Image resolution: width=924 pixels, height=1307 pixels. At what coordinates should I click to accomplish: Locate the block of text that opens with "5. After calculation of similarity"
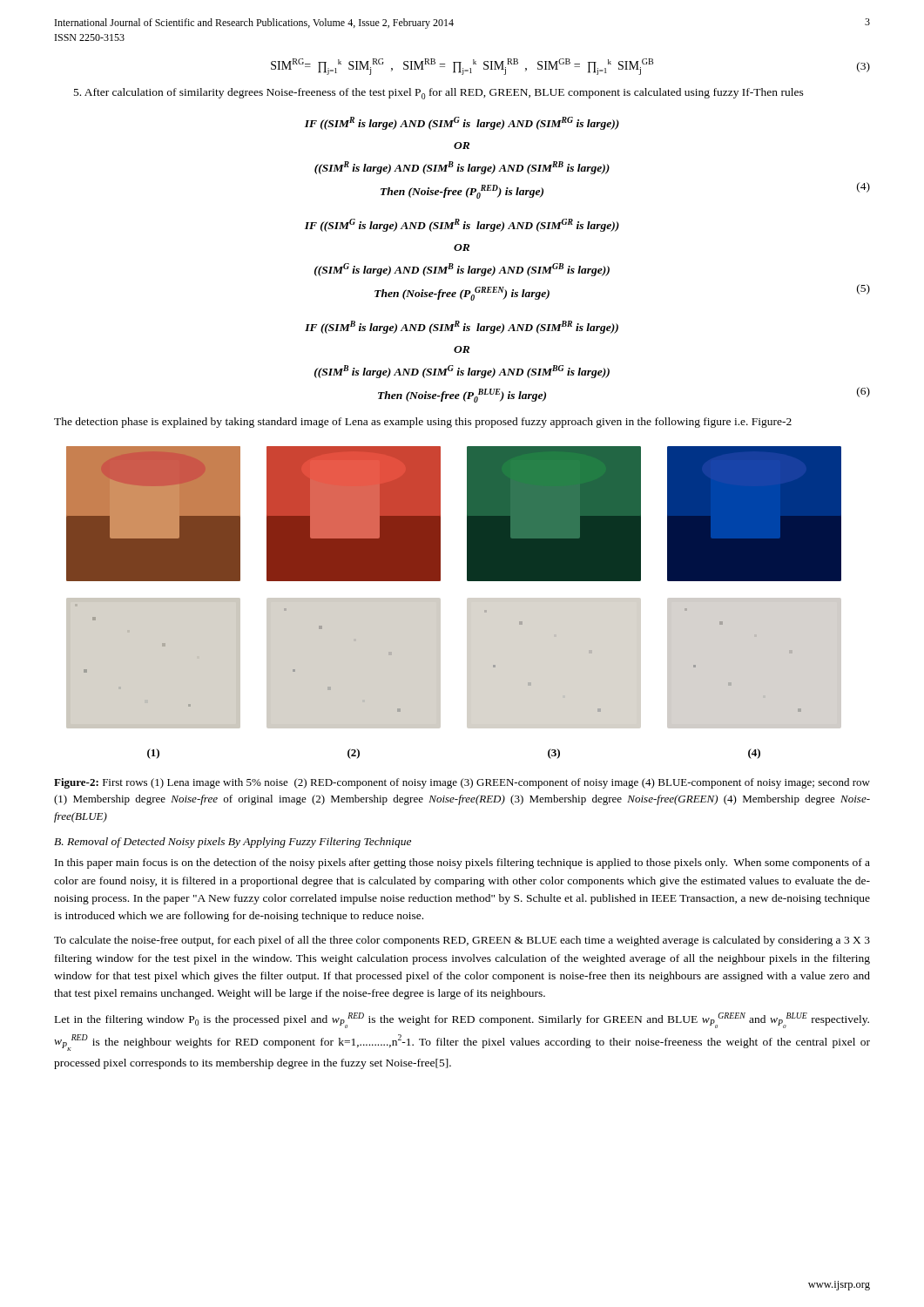pyautogui.click(x=438, y=93)
